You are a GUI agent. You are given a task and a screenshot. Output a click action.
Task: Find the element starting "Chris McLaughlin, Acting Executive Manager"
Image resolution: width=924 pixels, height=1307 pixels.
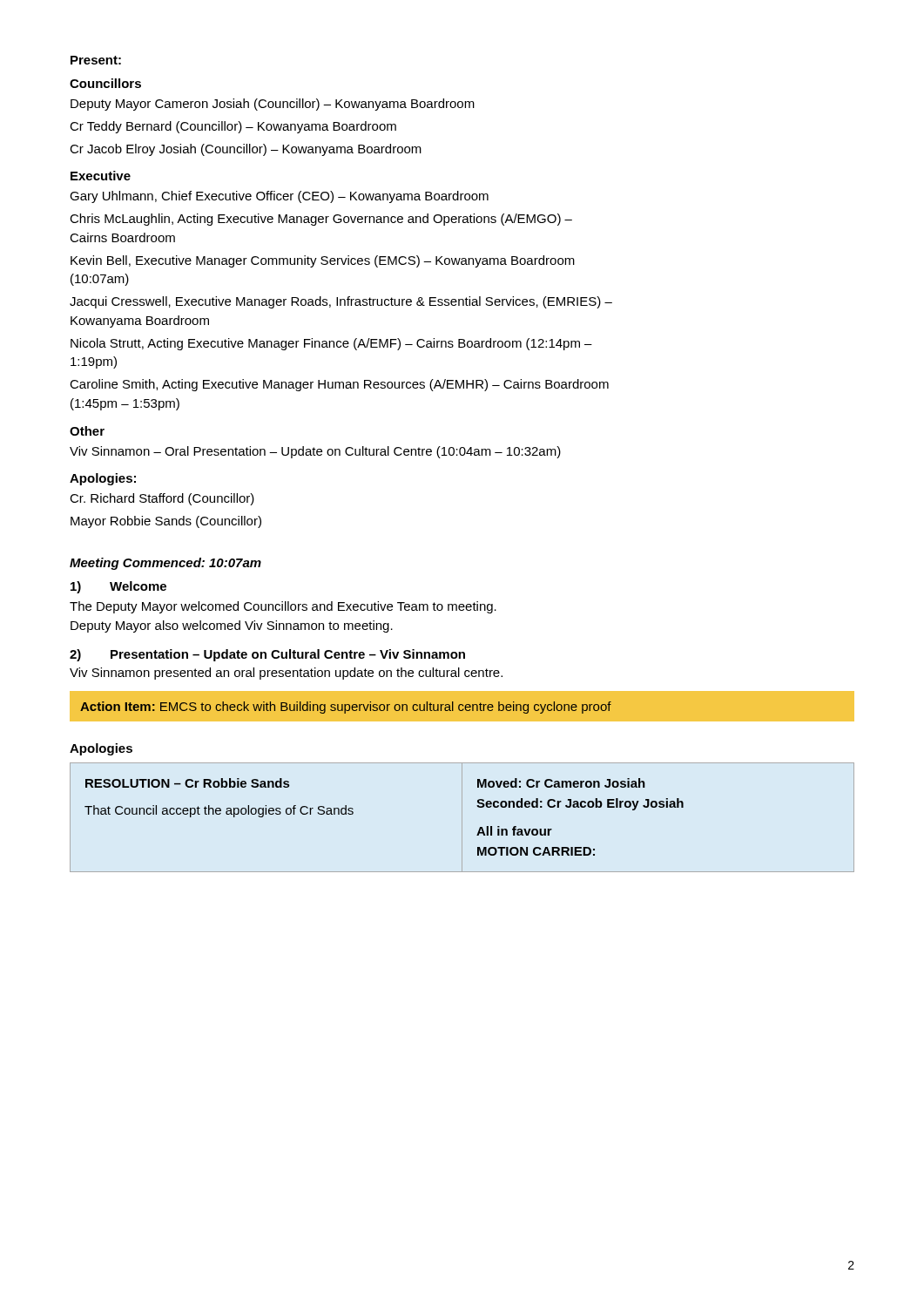pos(321,228)
